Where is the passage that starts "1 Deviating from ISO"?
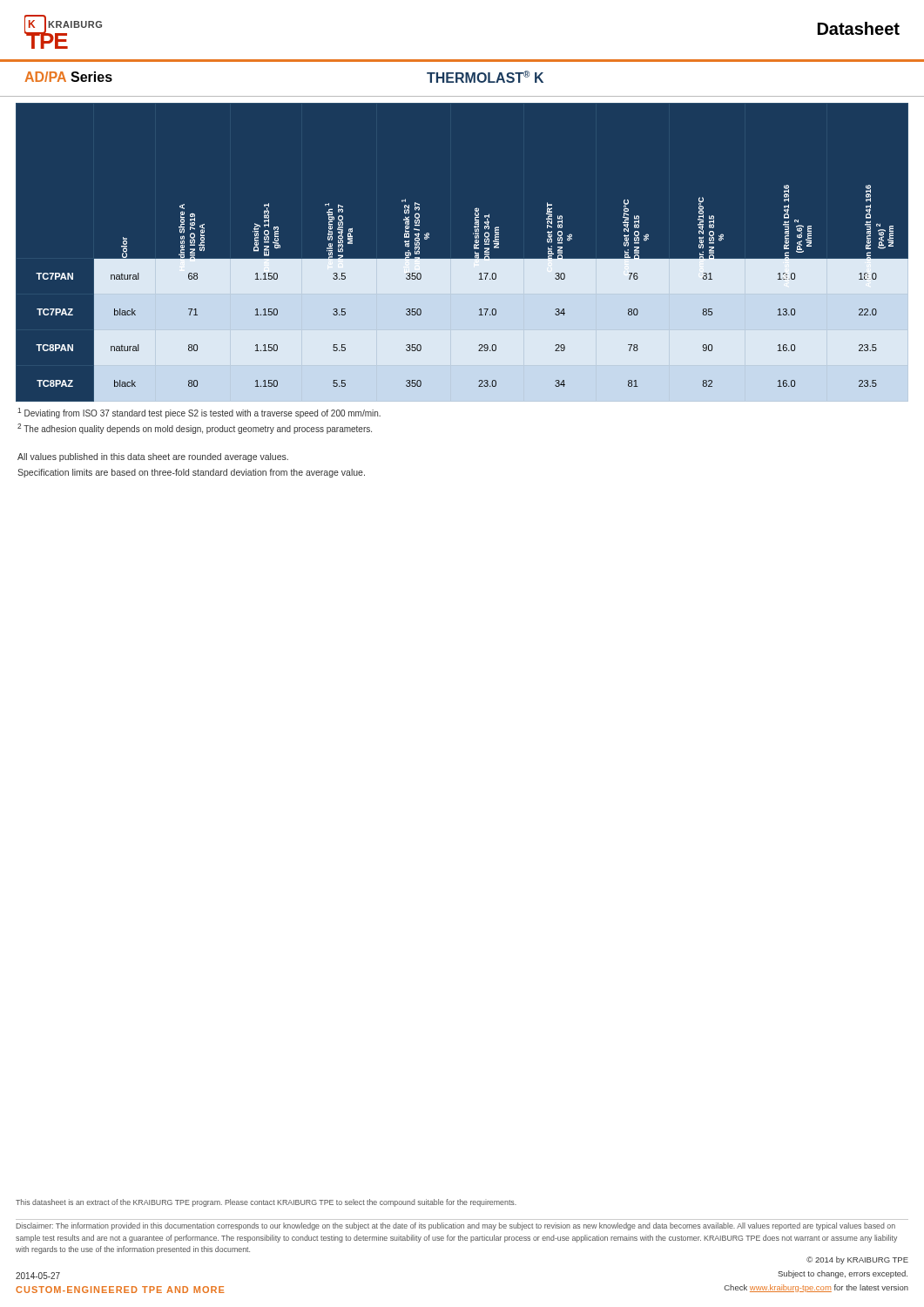The image size is (924, 1307). point(199,412)
